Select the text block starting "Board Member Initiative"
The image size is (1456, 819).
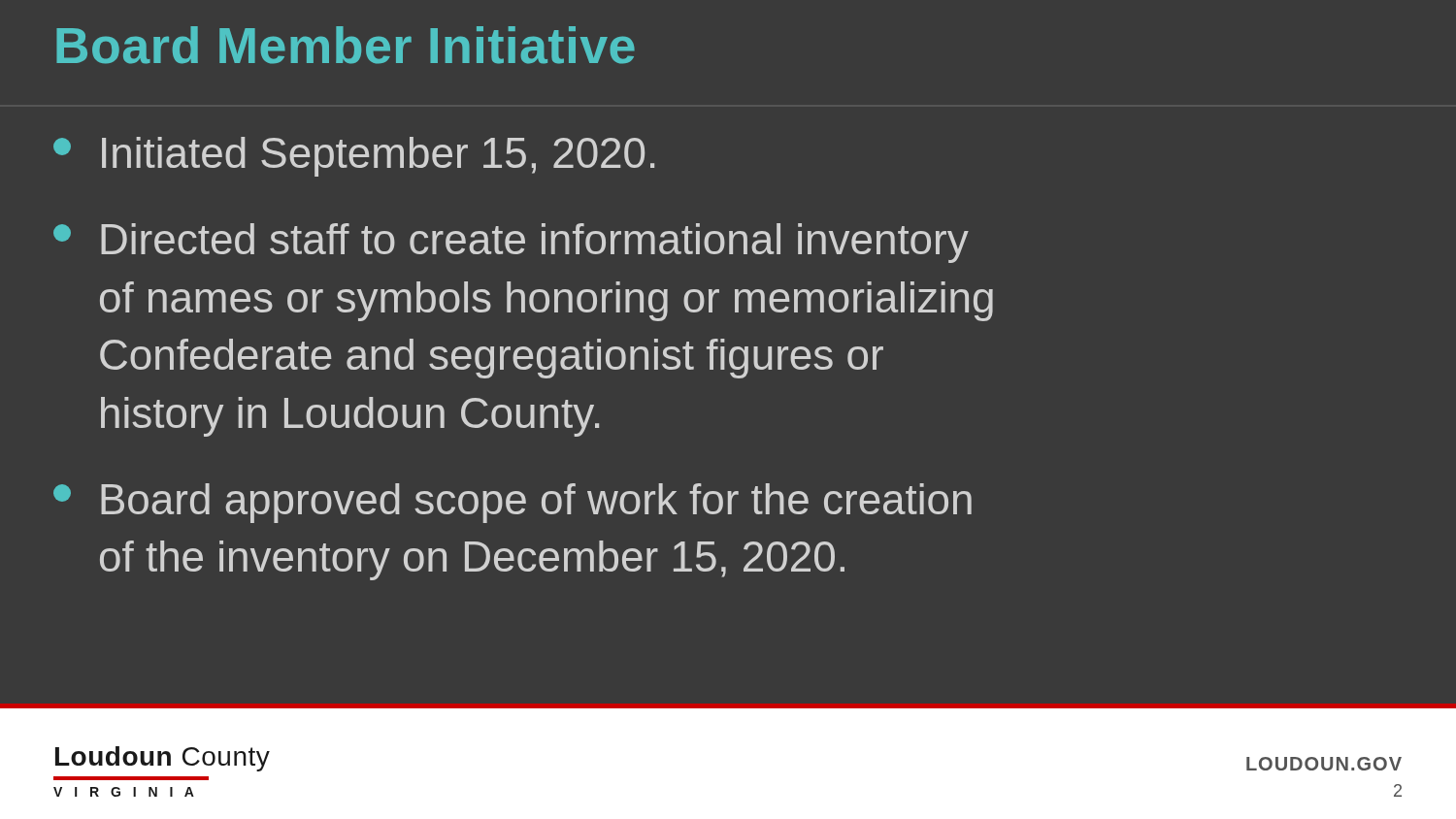click(345, 46)
